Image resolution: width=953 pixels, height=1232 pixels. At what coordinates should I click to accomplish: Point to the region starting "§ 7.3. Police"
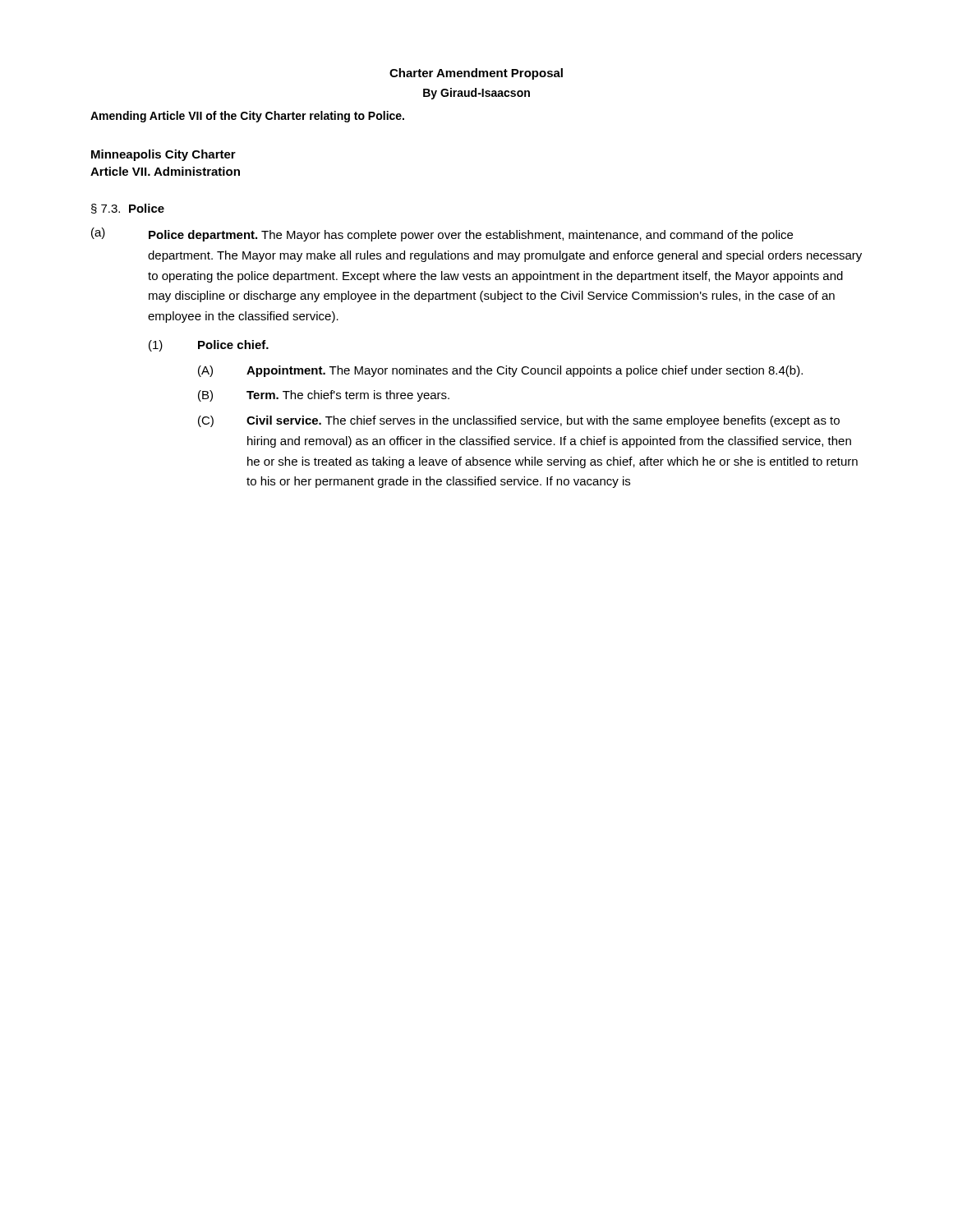(x=127, y=208)
